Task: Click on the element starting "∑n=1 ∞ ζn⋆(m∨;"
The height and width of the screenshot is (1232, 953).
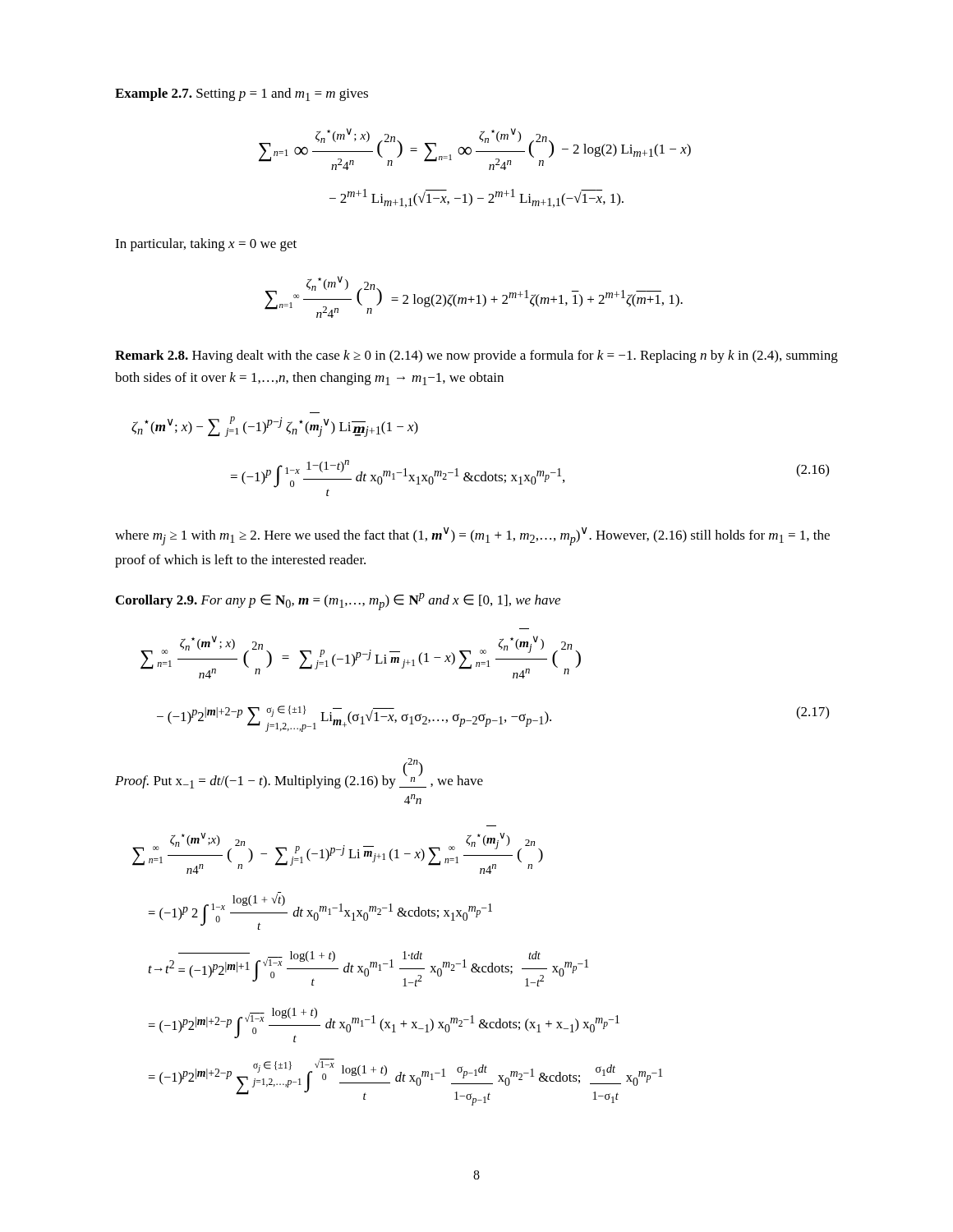Action: pyautogui.click(x=476, y=168)
